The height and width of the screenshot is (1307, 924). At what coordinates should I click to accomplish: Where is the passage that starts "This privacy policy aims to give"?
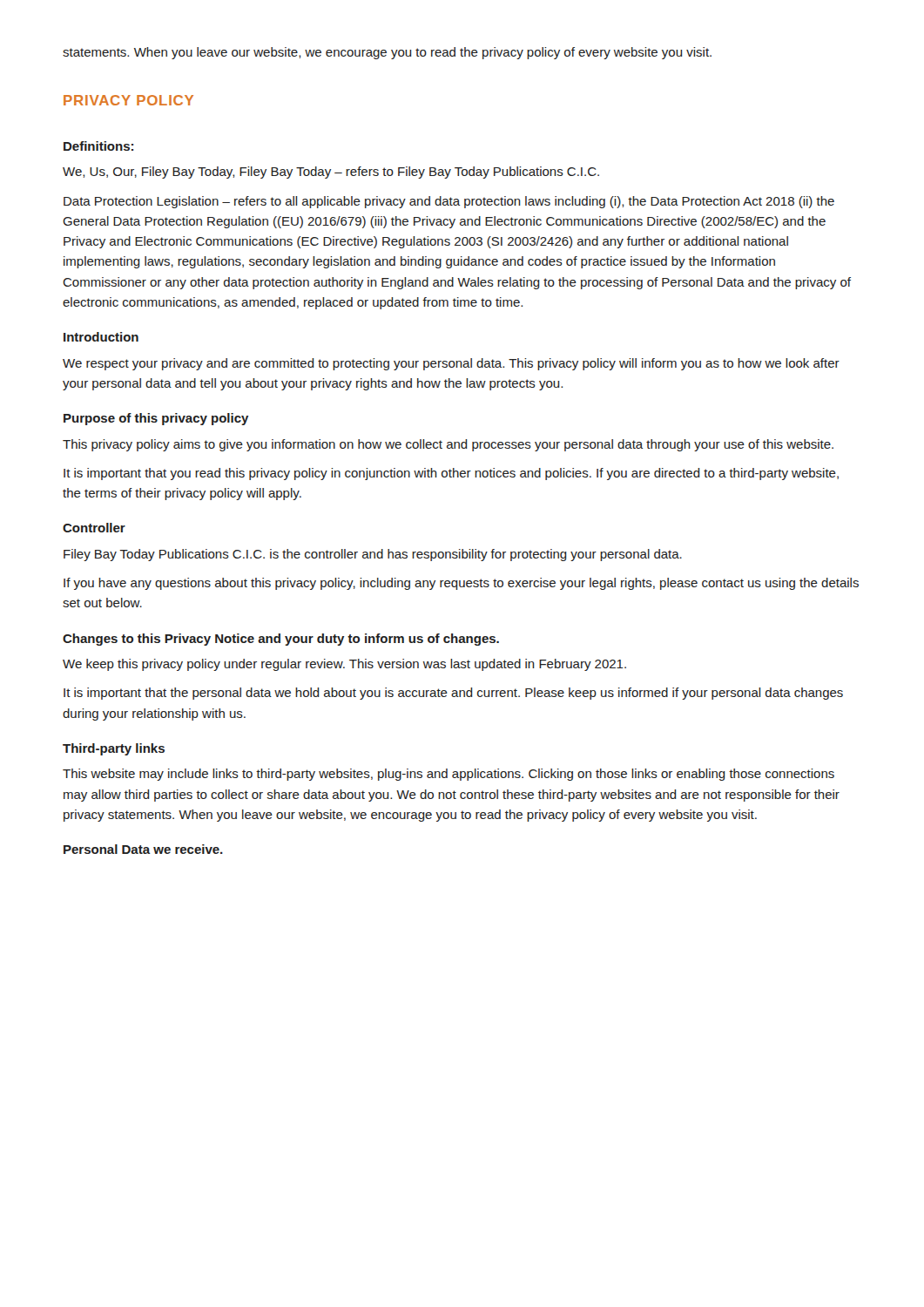(449, 444)
